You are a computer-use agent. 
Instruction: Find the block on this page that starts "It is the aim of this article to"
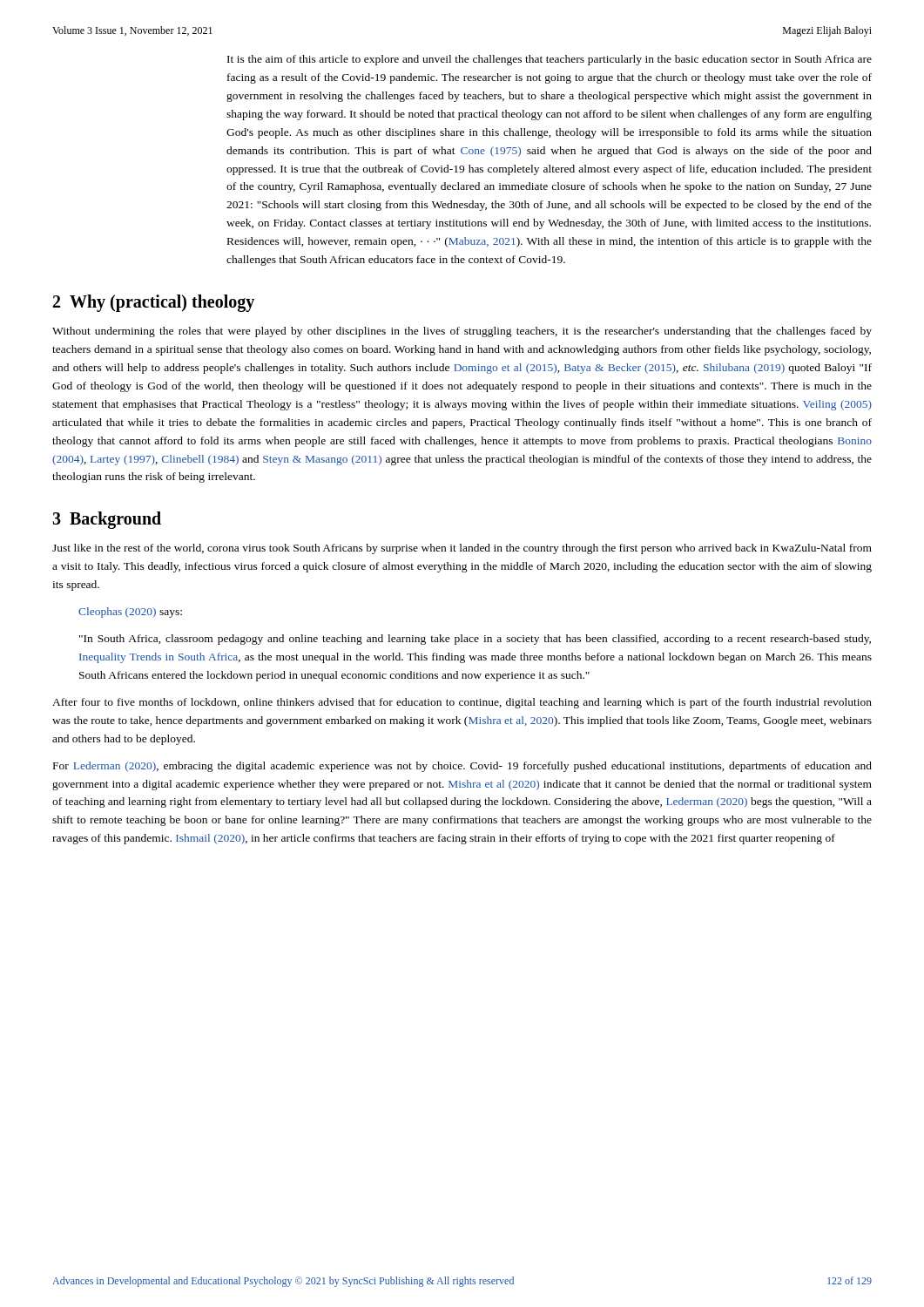pyautogui.click(x=549, y=159)
